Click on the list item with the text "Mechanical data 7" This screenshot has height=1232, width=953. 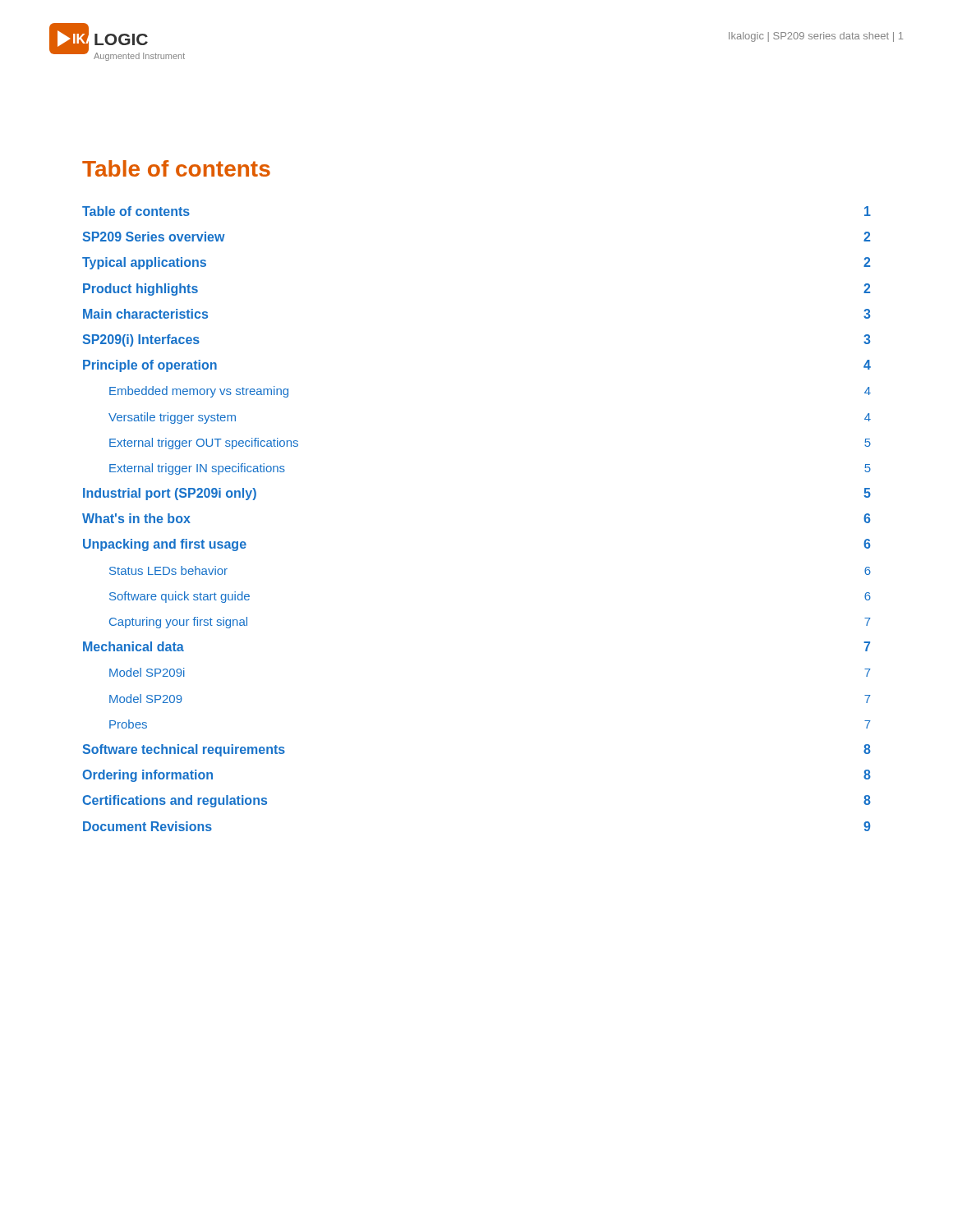tap(133, 646)
